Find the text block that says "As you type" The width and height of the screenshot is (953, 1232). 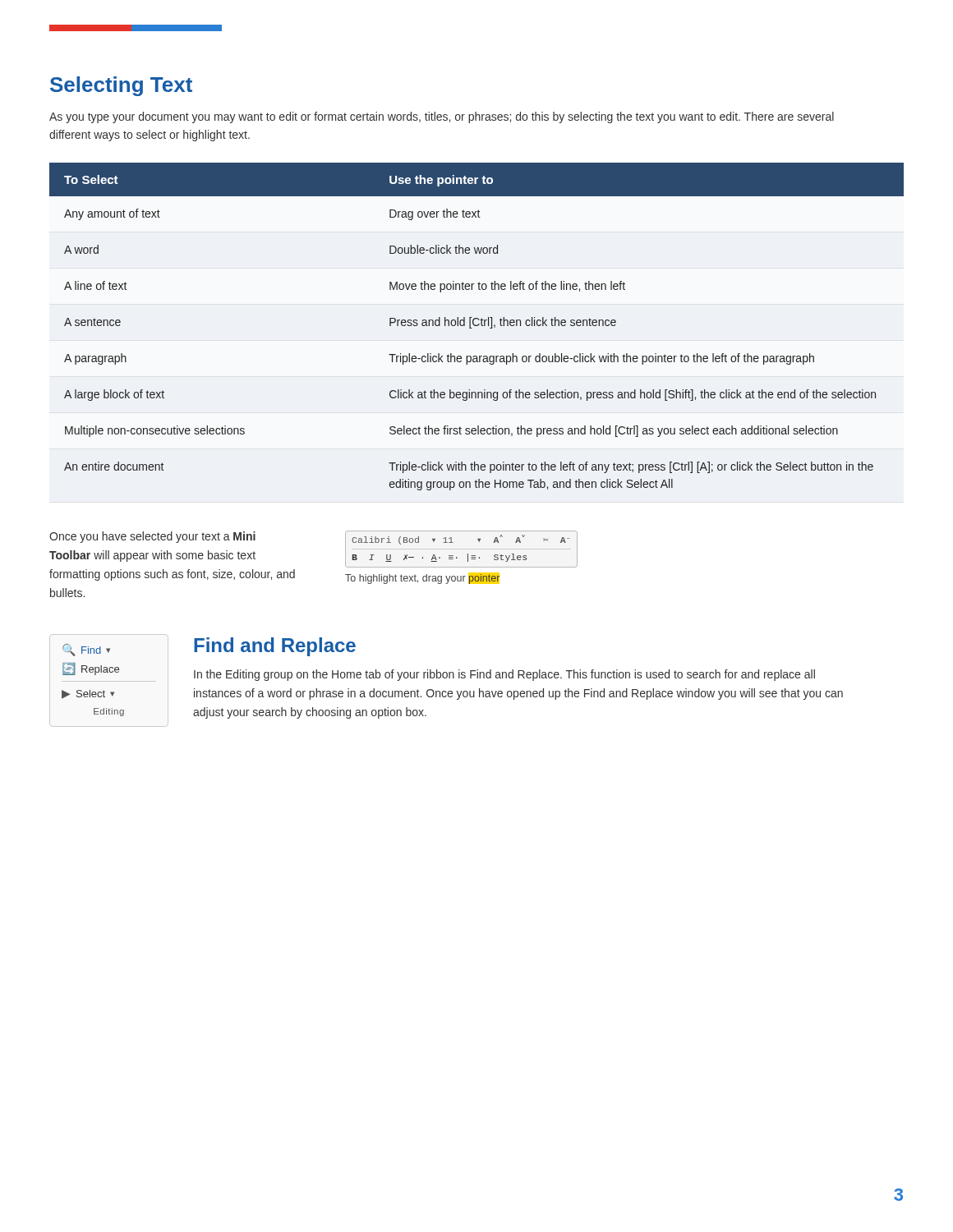click(x=442, y=126)
